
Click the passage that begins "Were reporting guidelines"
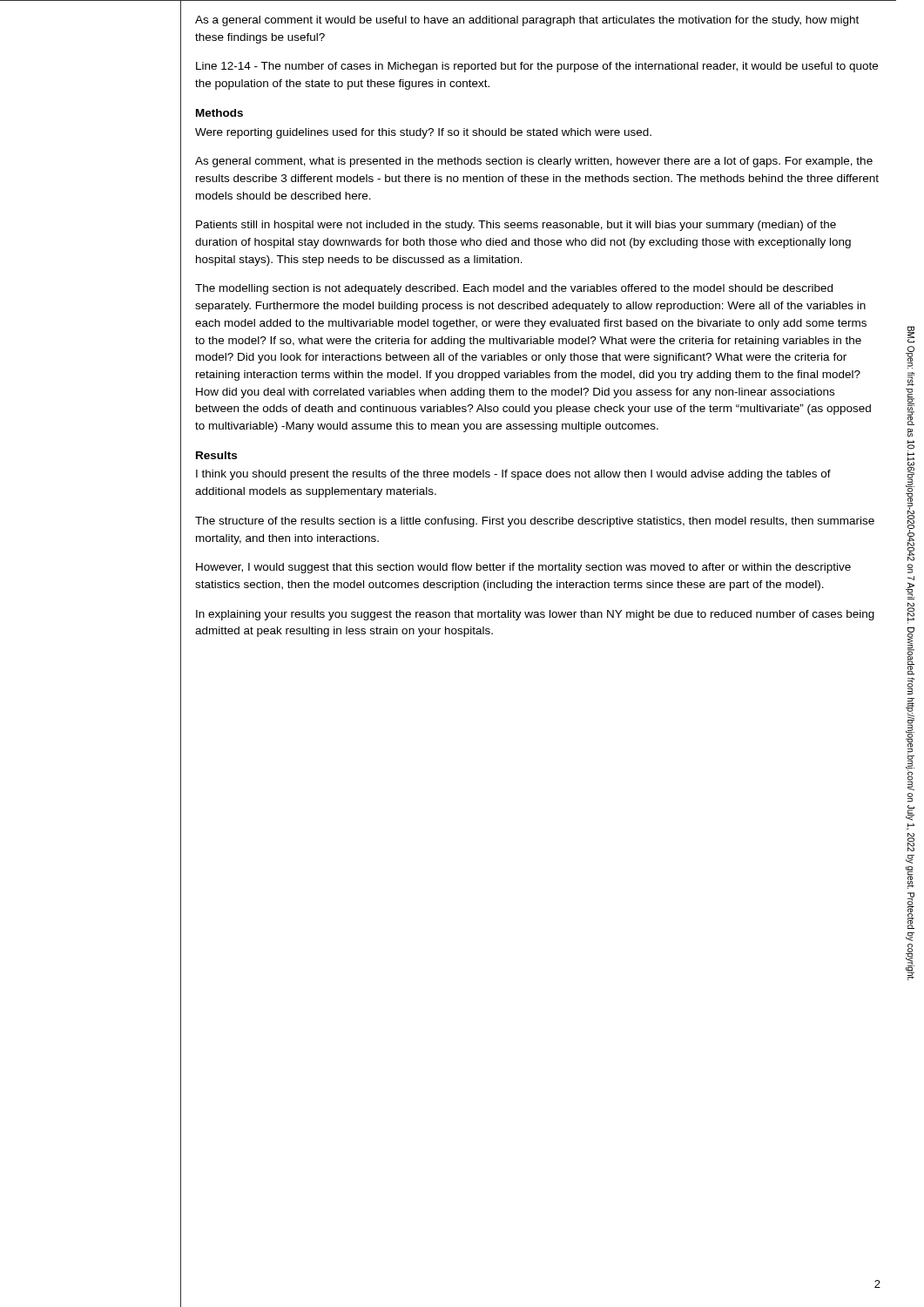pos(424,132)
